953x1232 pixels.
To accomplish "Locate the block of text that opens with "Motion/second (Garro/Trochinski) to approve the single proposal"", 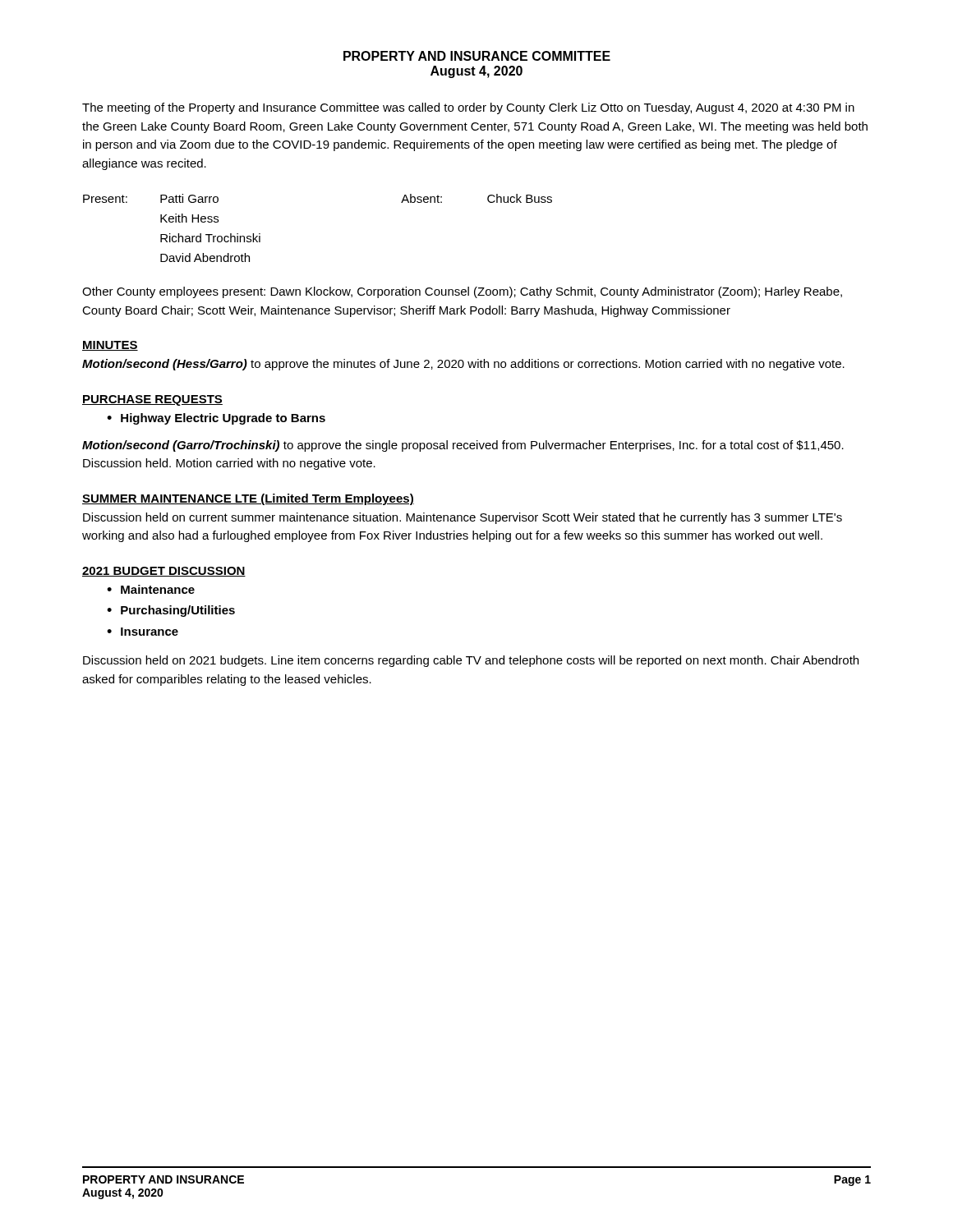I will (463, 454).
